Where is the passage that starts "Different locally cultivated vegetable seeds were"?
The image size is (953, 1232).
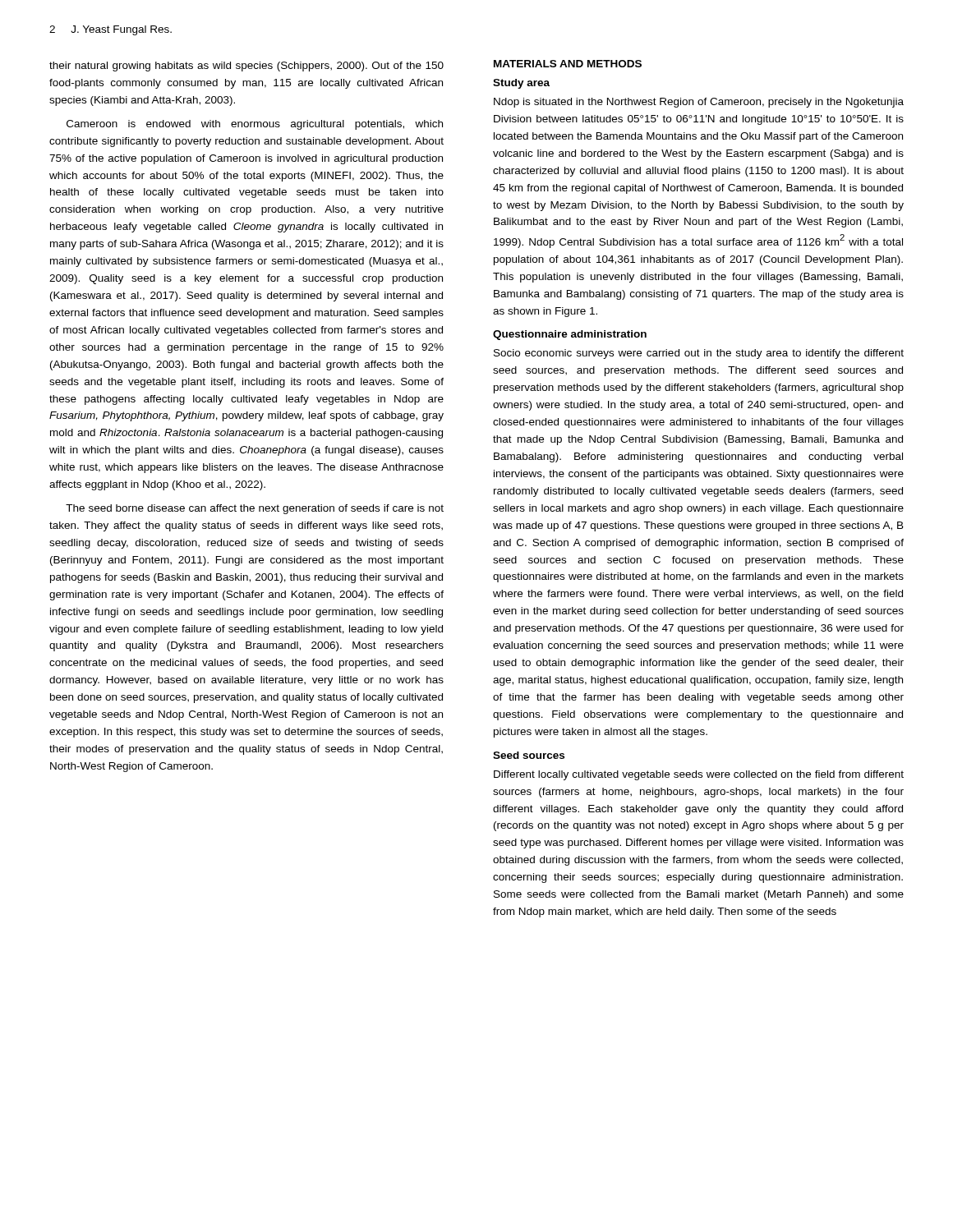(x=698, y=843)
